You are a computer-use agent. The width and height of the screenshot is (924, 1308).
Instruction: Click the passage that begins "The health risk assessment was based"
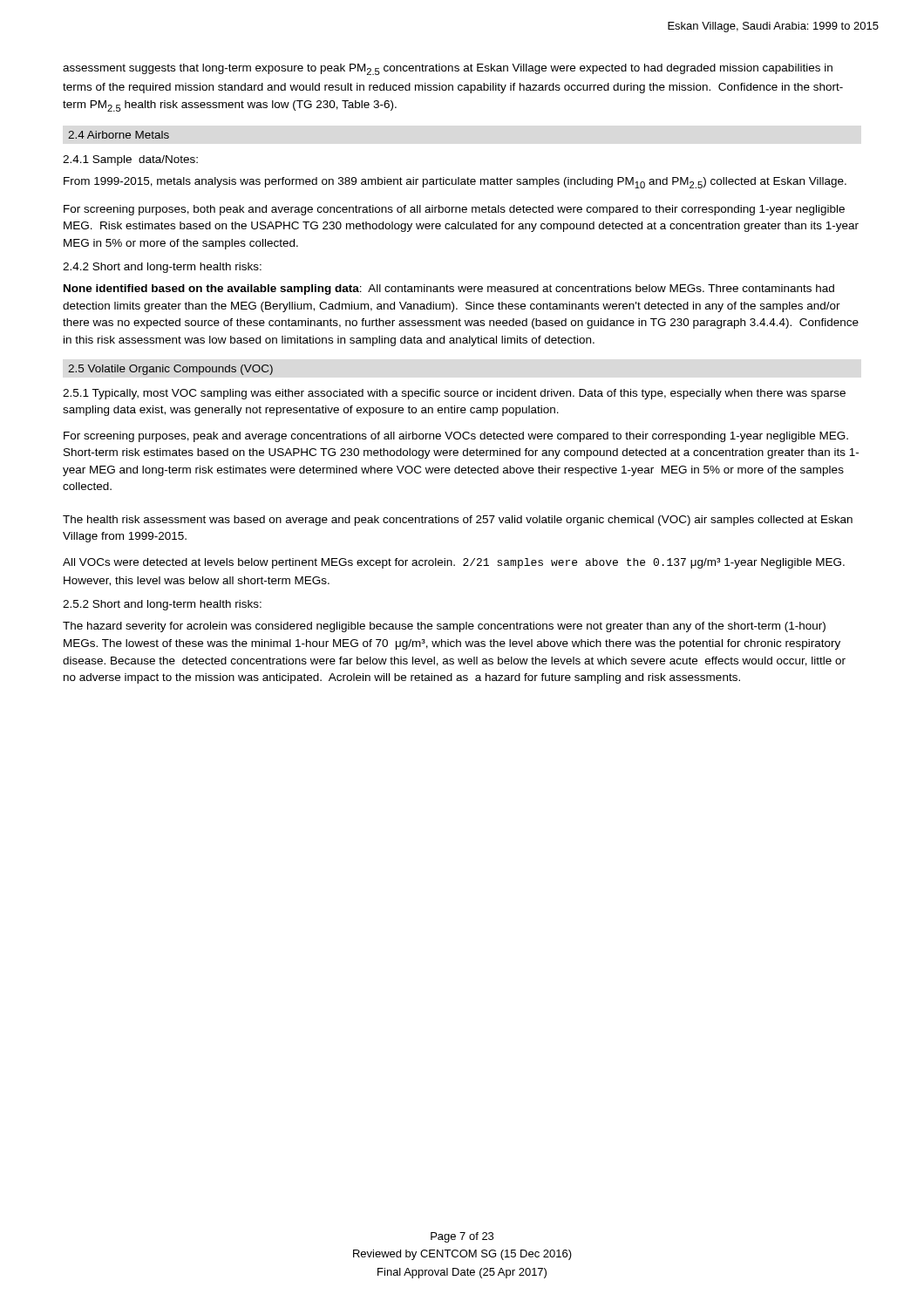tap(458, 528)
